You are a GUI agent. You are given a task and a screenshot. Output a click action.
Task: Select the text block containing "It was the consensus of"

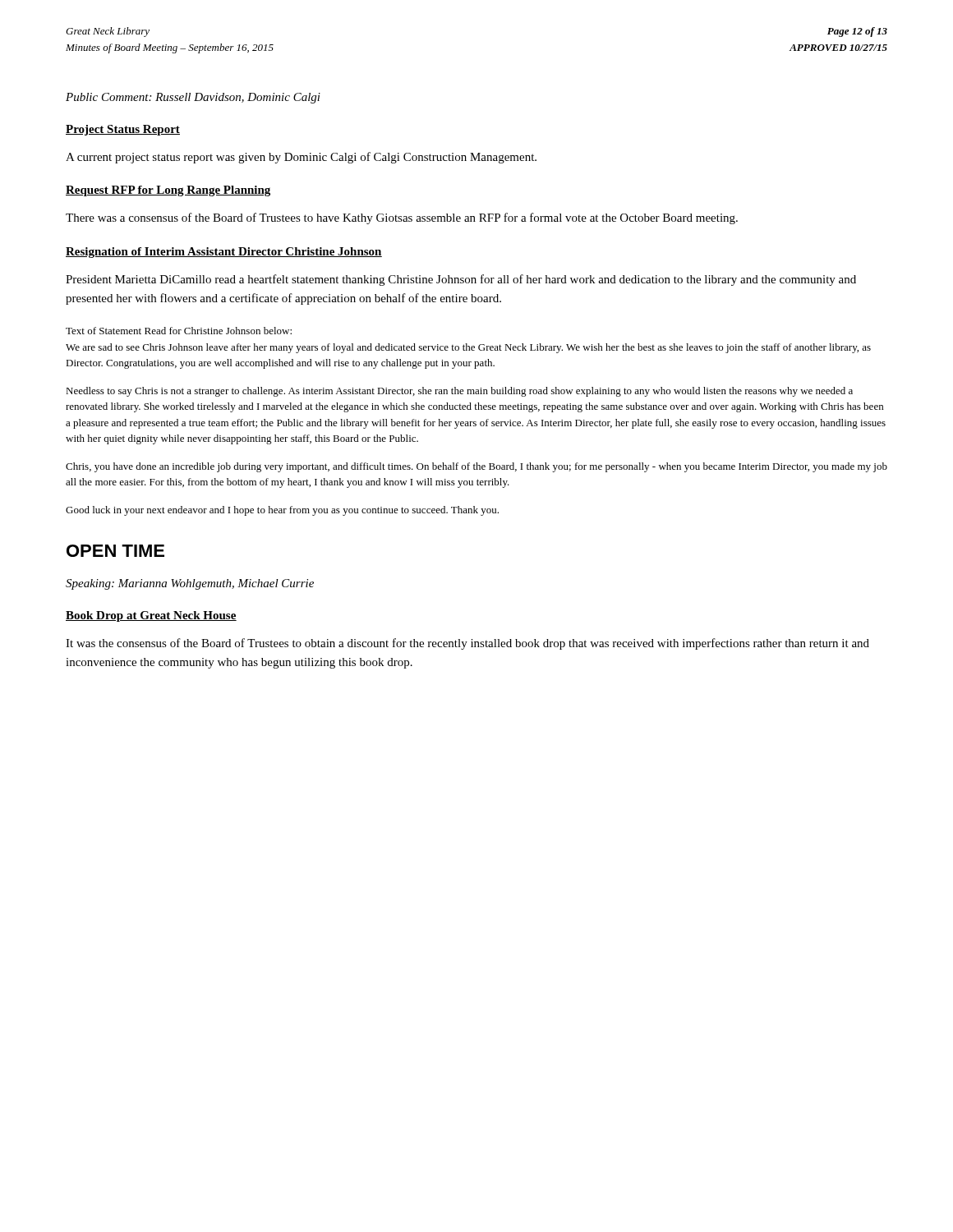(467, 653)
